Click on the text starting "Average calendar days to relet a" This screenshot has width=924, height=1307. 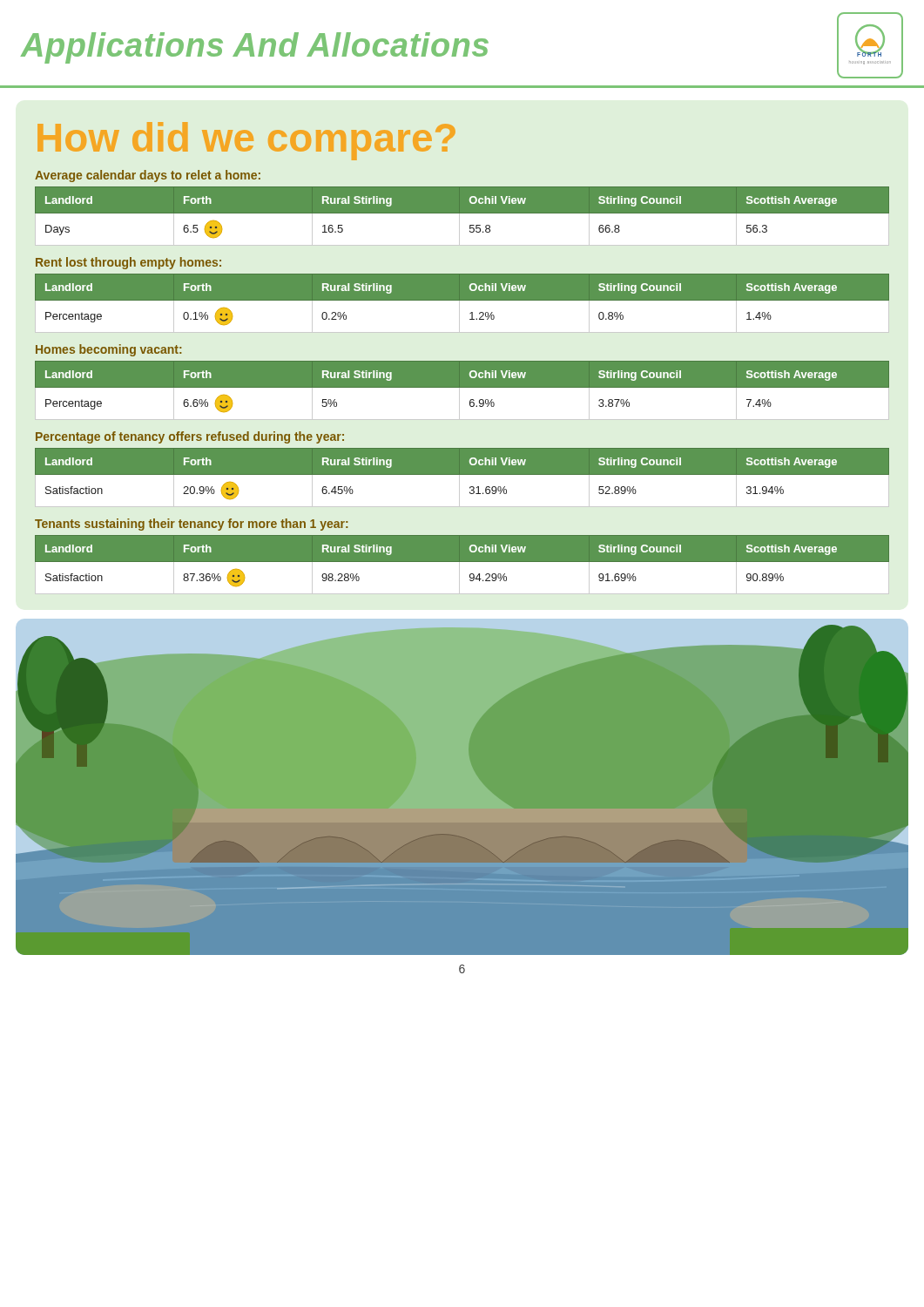coord(148,175)
